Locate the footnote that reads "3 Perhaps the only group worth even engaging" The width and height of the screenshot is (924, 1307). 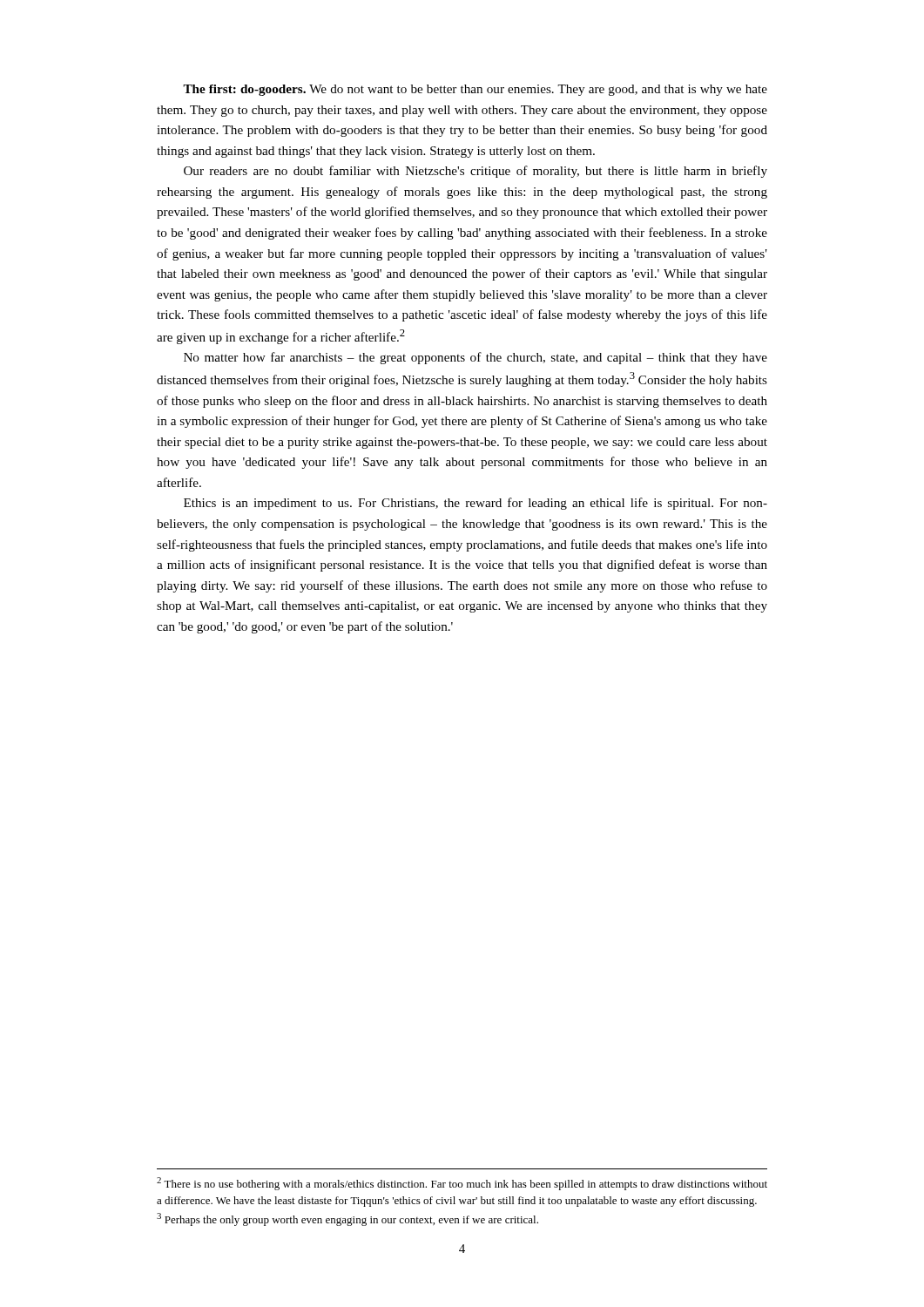[x=462, y=1219]
